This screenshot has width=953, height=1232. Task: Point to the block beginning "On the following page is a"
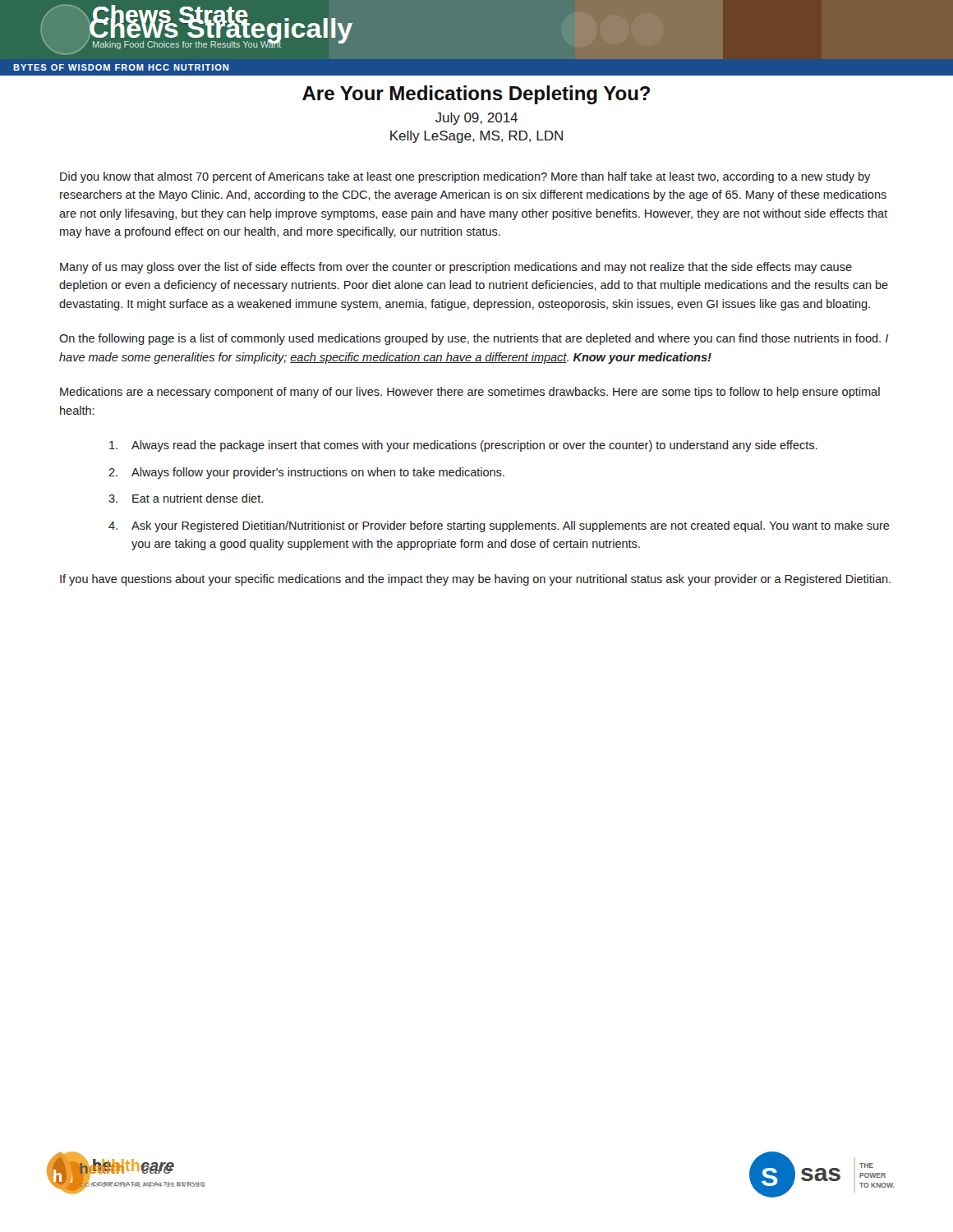click(474, 348)
